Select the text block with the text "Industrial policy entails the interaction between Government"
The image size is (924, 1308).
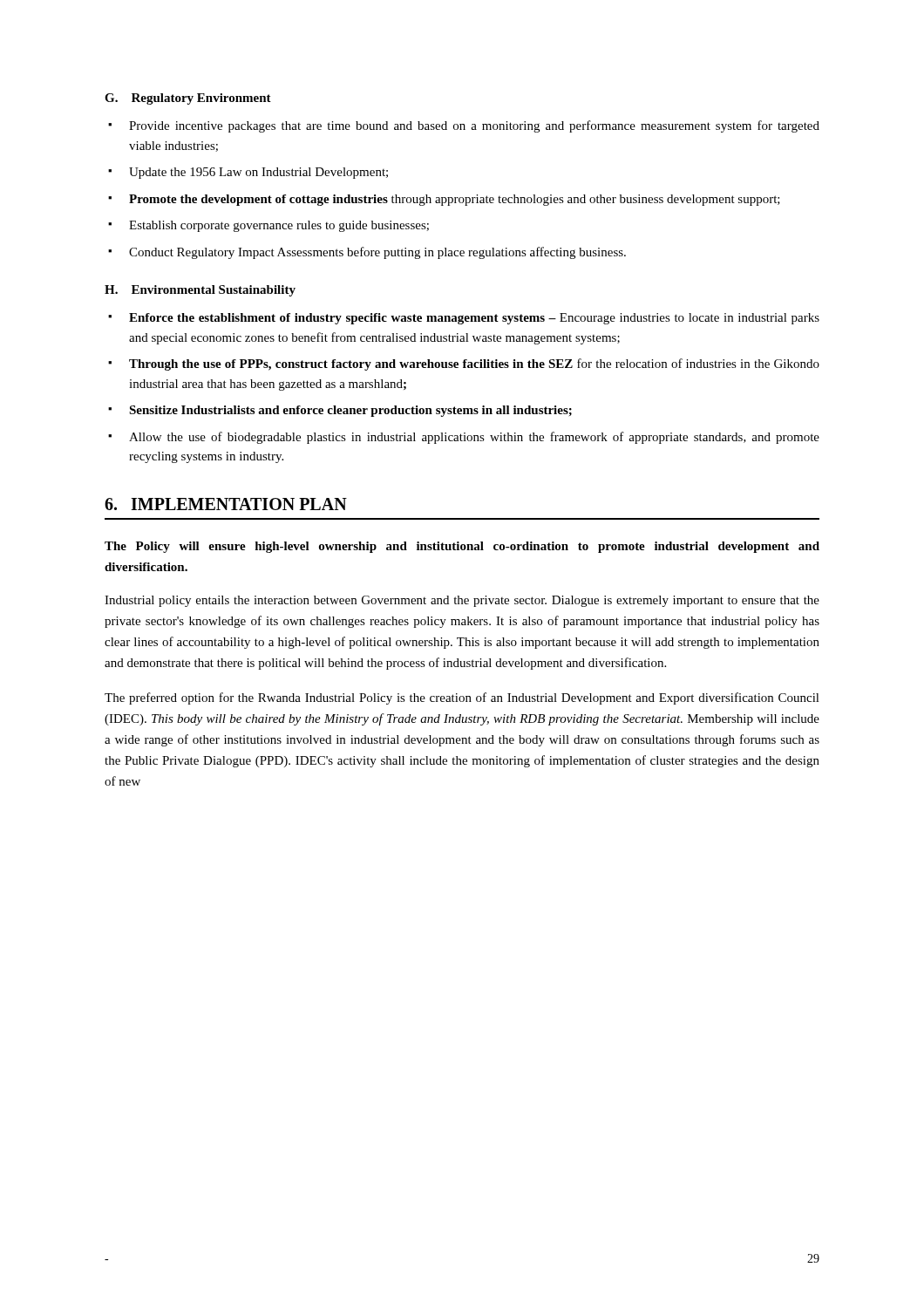462,631
